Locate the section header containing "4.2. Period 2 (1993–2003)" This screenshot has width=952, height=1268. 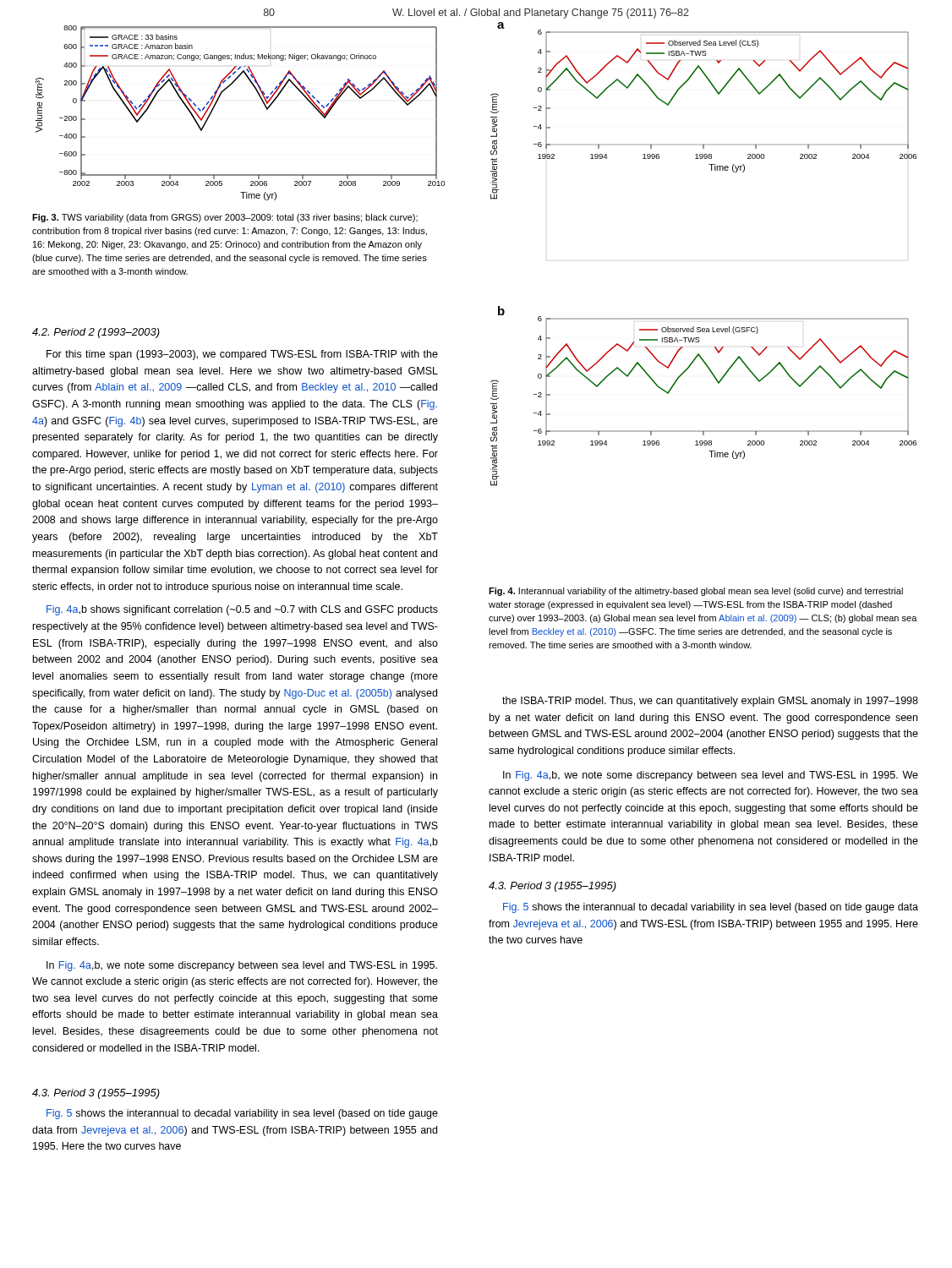pyautogui.click(x=96, y=332)
